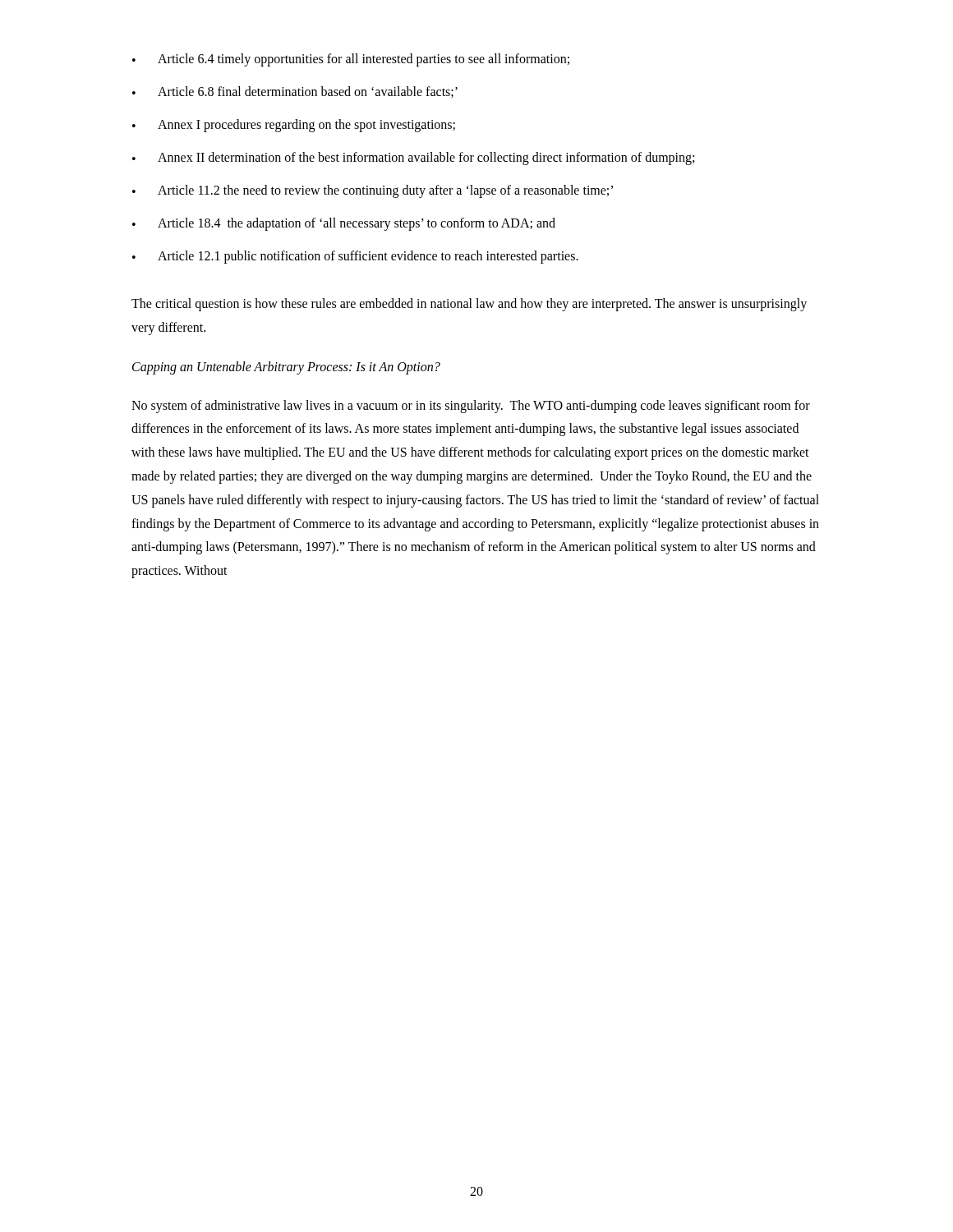Click the passage that begins "• Annex II determination of"

click(x=476, y=158)
